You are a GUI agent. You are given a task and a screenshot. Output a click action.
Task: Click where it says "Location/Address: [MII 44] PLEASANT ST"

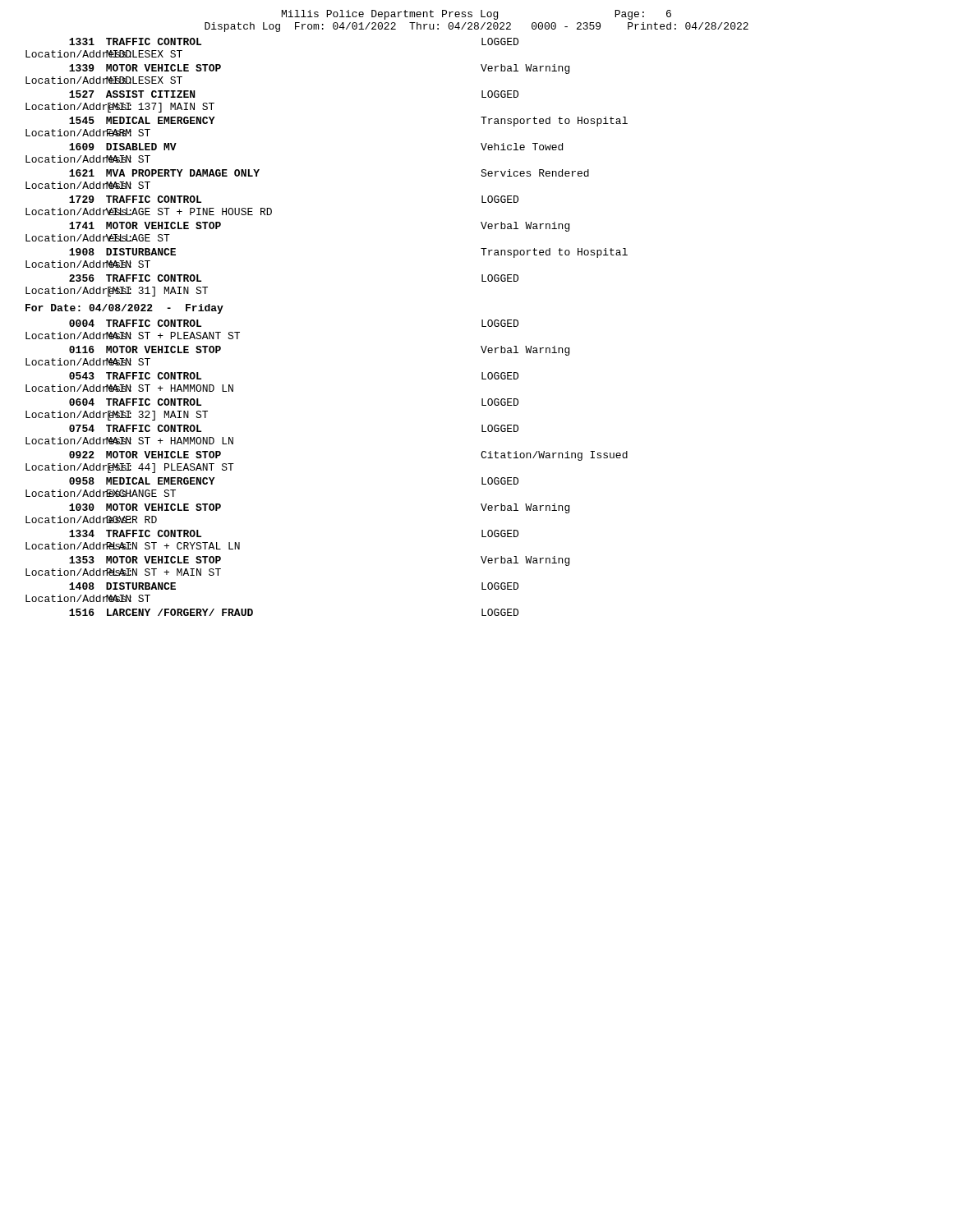point(476,468)
